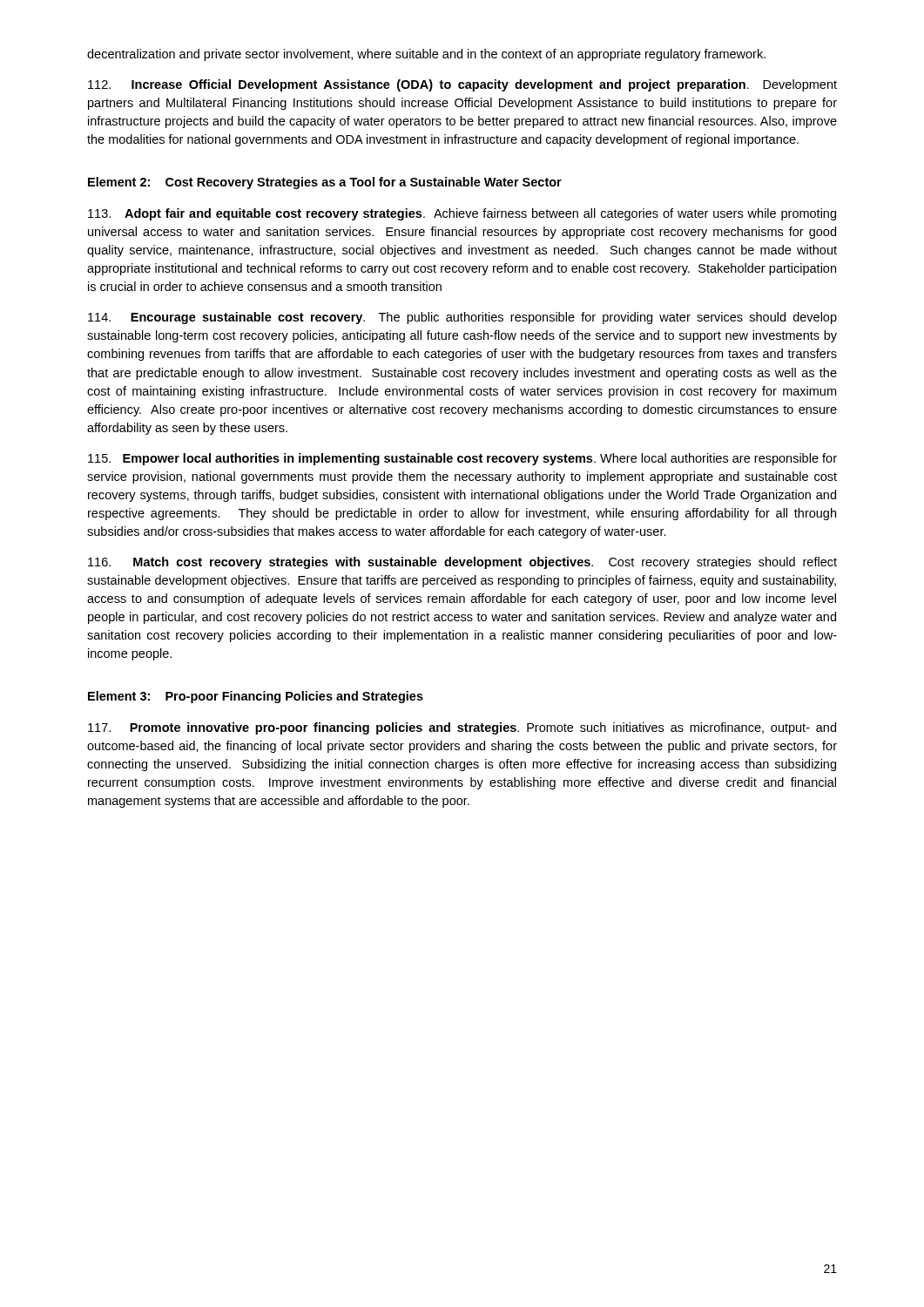Locate the text starting "Element 2: Cost Recovery Strategies as a"
The width and height of the screenshot is (924, 1307).
tap(324, 182)
